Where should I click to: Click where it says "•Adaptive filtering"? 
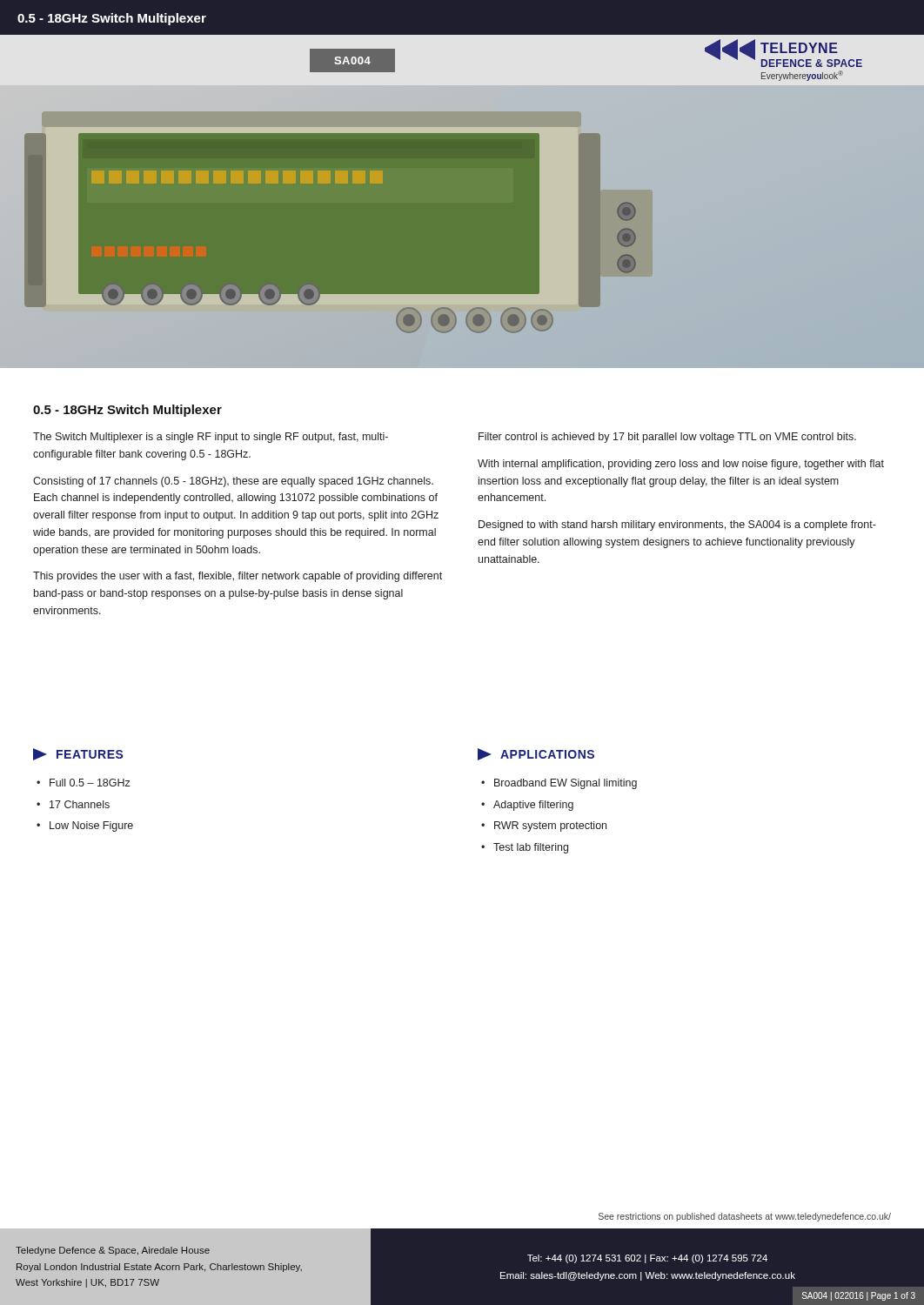[527, 805]
